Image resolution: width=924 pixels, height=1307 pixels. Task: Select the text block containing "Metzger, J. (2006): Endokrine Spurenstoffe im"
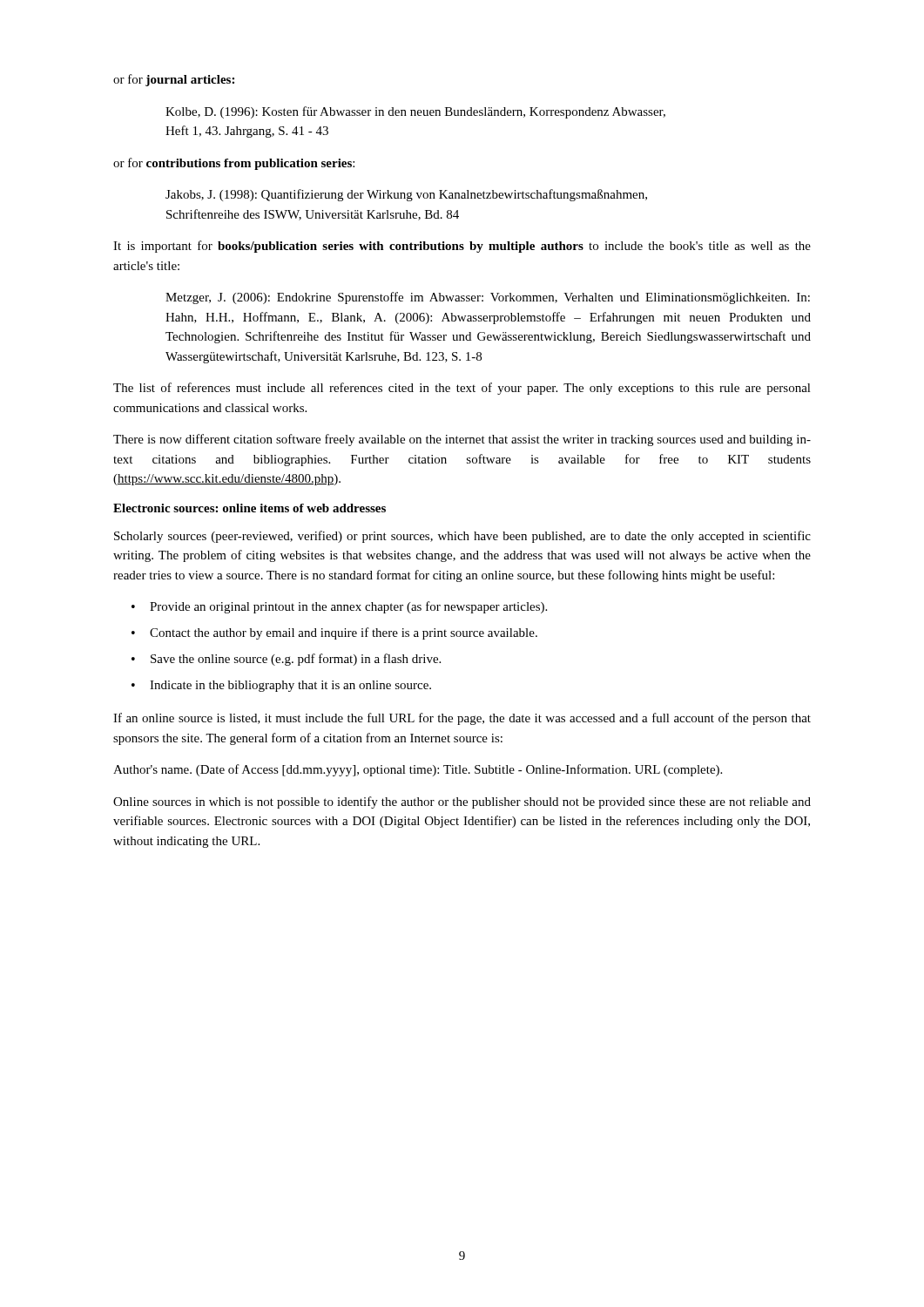coord(488,327)
